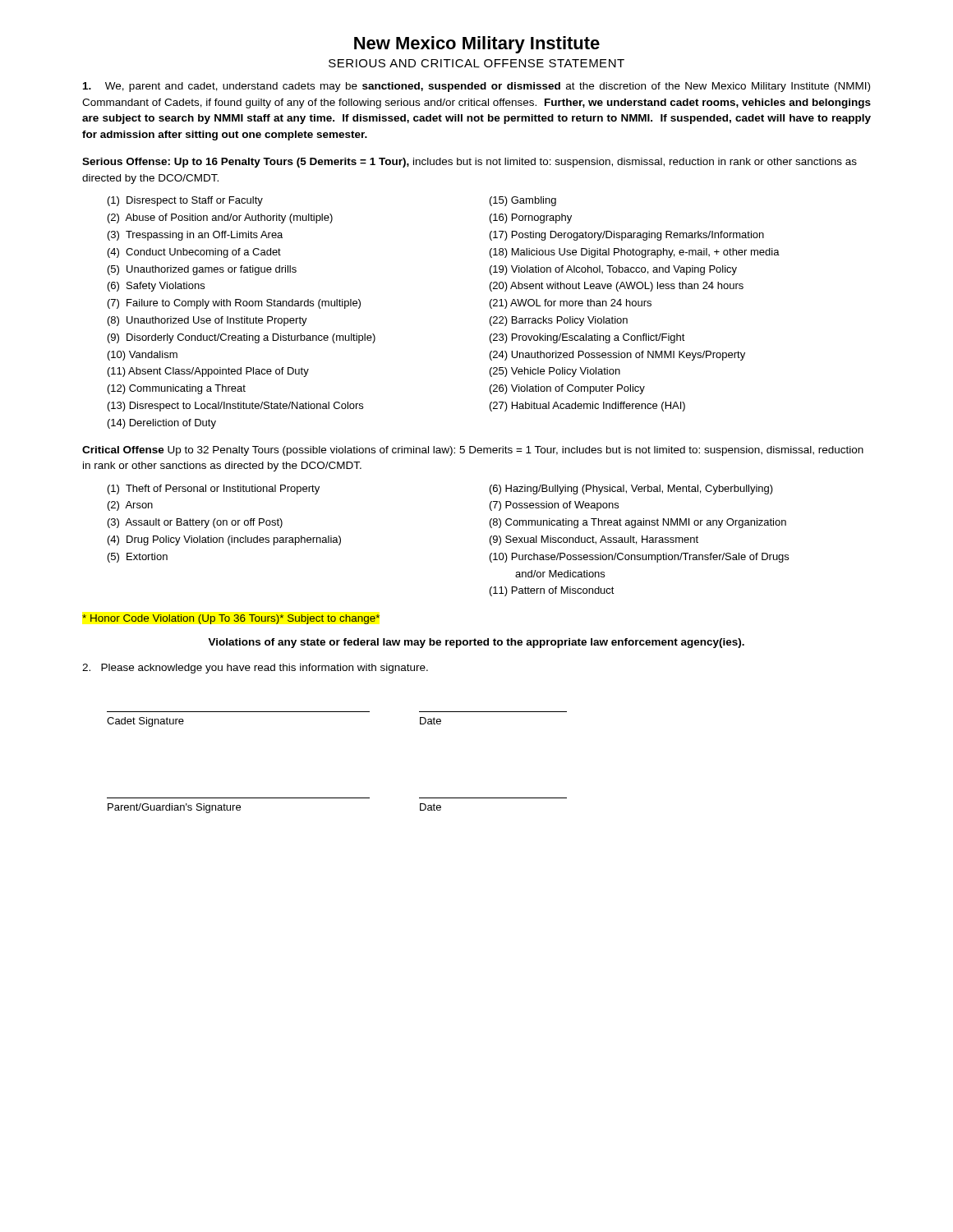The width and height of the screenshot is (953, 1232).
Task: Click on the list item that says "(4) Conduct Unbecoming of a"
Action: click(194, 252)
